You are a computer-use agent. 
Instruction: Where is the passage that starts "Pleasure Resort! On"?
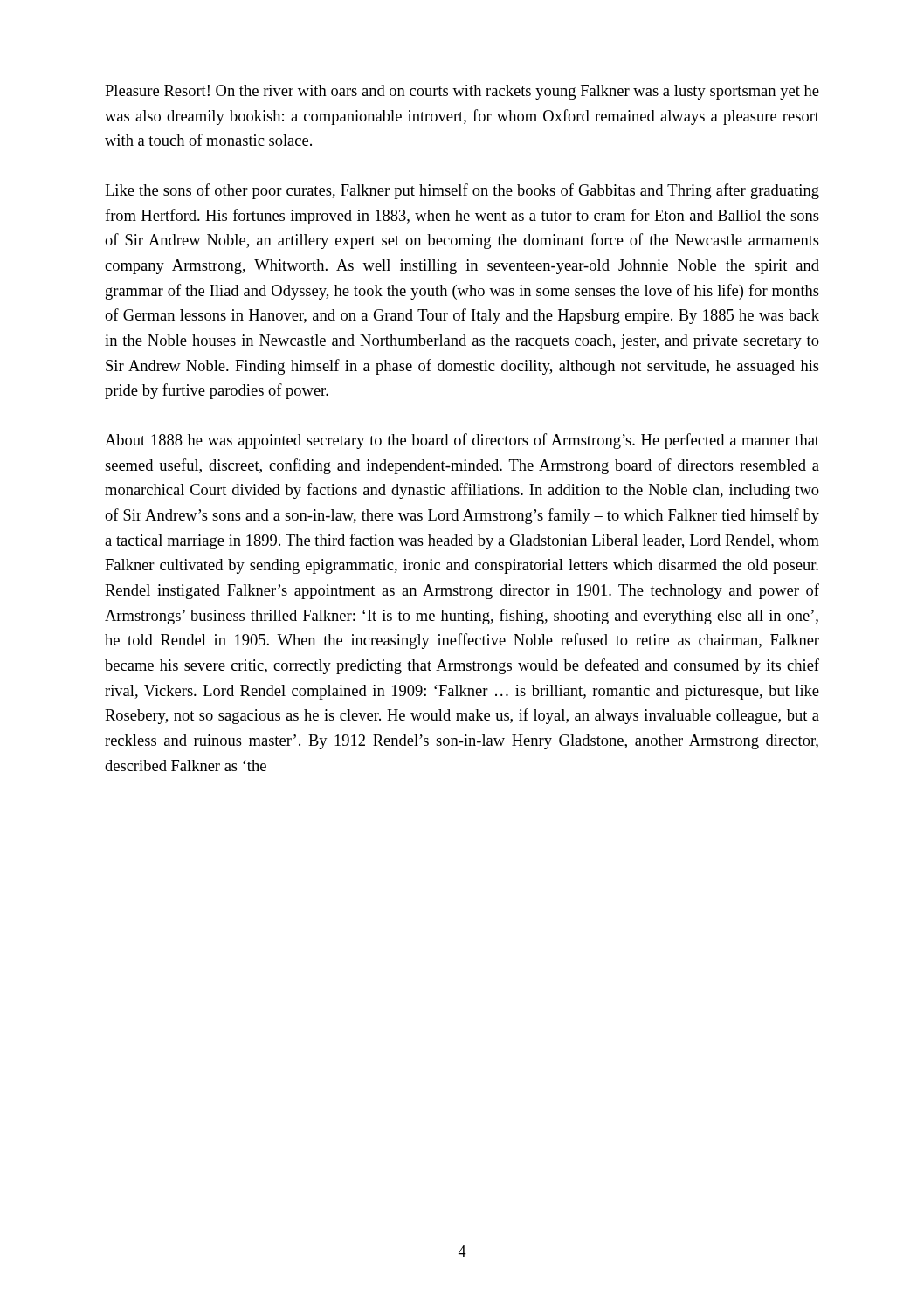point(462,116)
